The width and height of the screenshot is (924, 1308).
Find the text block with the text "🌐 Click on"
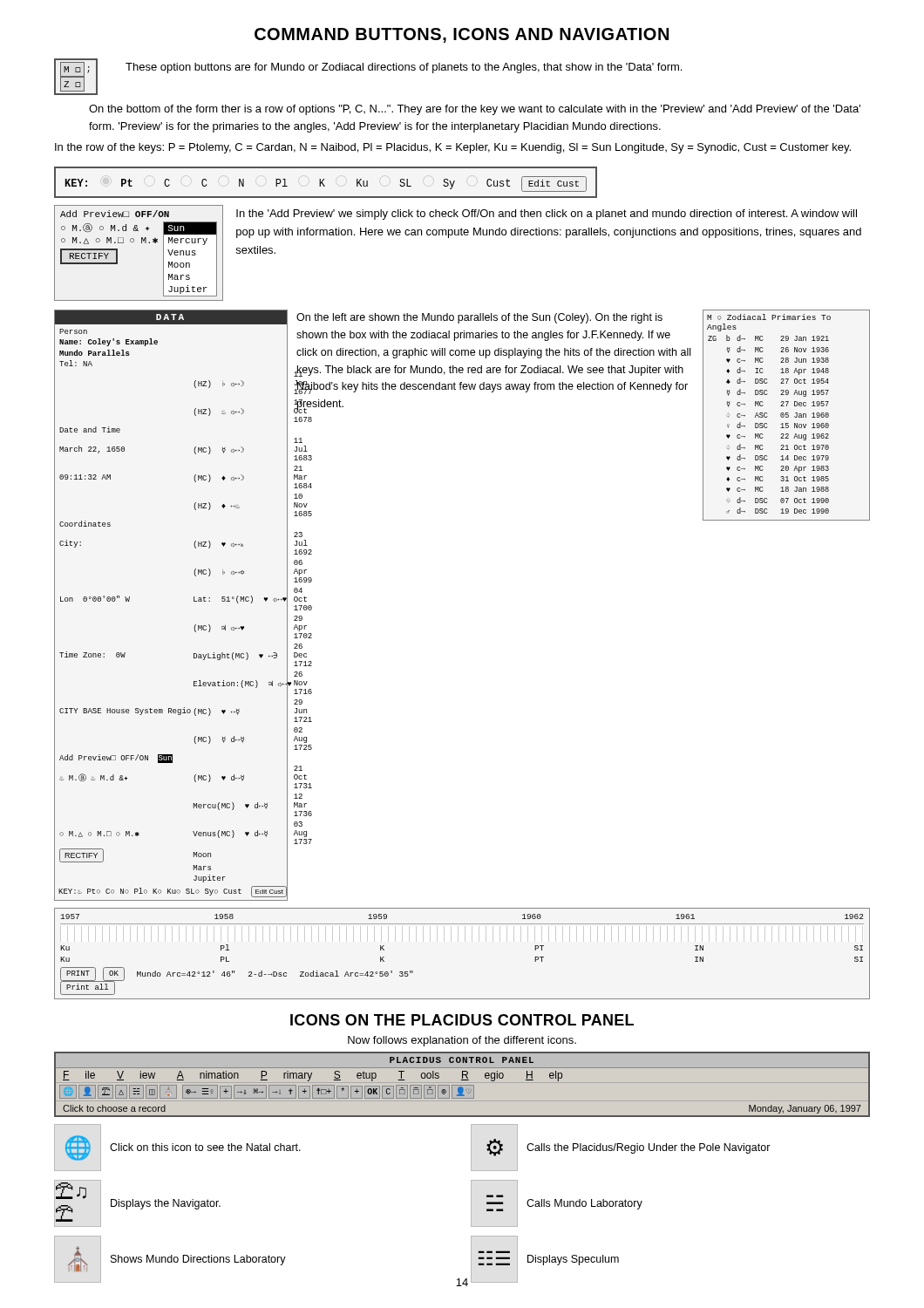178,1148
